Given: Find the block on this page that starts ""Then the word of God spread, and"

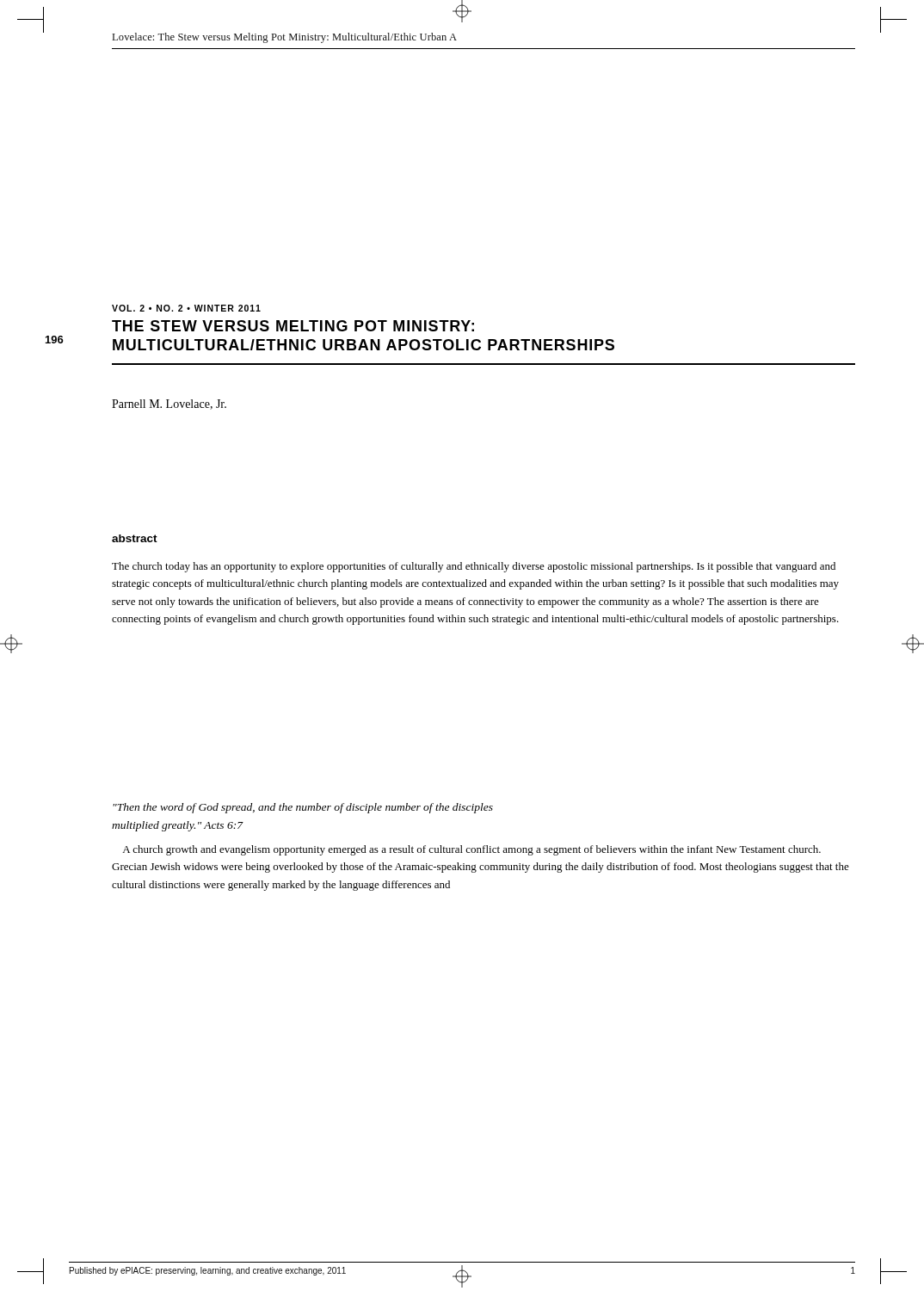Looking at the screenshot, I should pyautogui.click(x=483, y=846).
